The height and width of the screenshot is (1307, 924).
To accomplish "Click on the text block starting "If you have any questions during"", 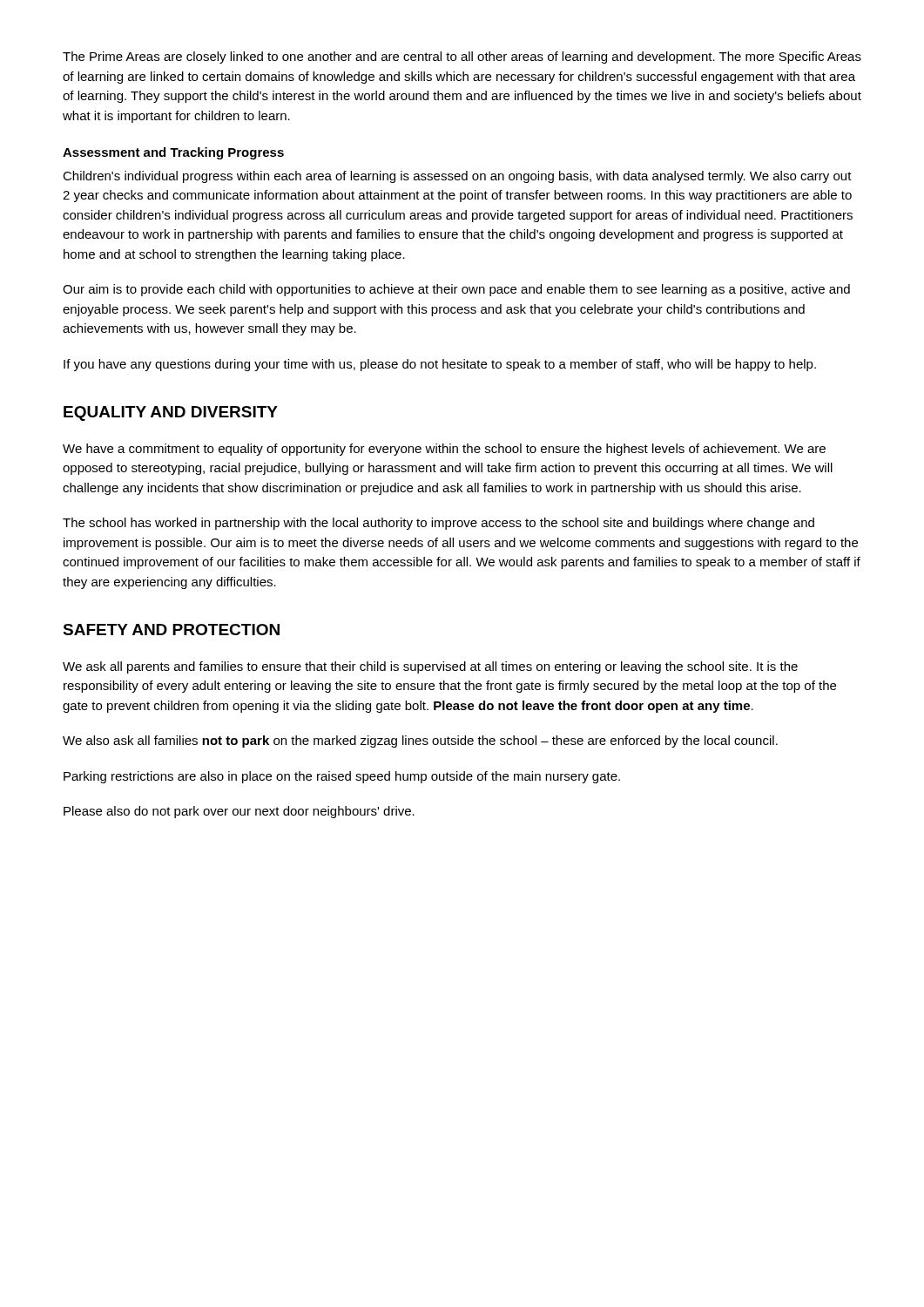I will coord(440,363).
